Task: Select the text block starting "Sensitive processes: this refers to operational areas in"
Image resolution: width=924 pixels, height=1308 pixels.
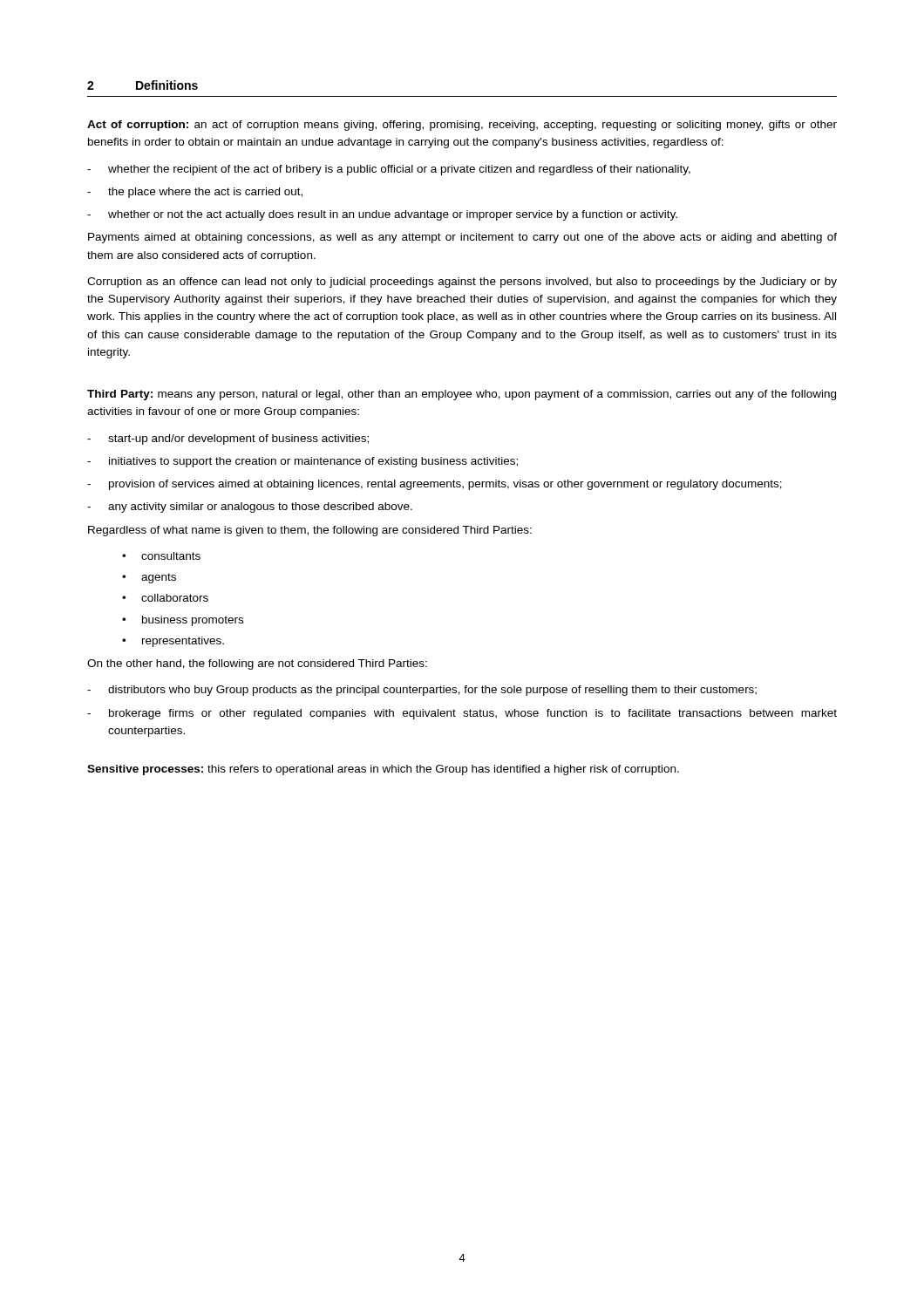Action: [x=383, y=769]
